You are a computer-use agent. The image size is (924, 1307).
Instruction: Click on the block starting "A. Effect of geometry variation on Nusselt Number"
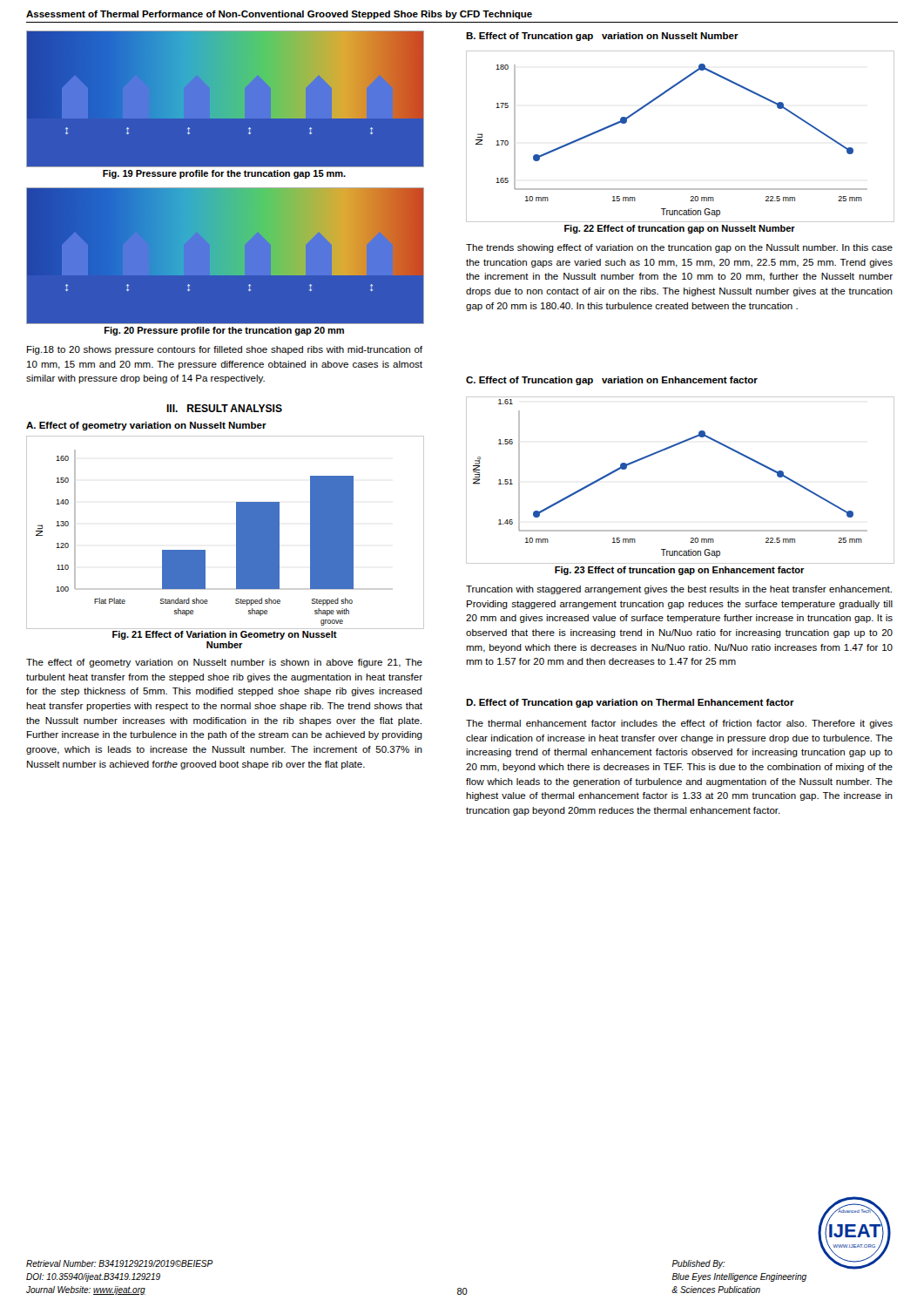[146, 425]
